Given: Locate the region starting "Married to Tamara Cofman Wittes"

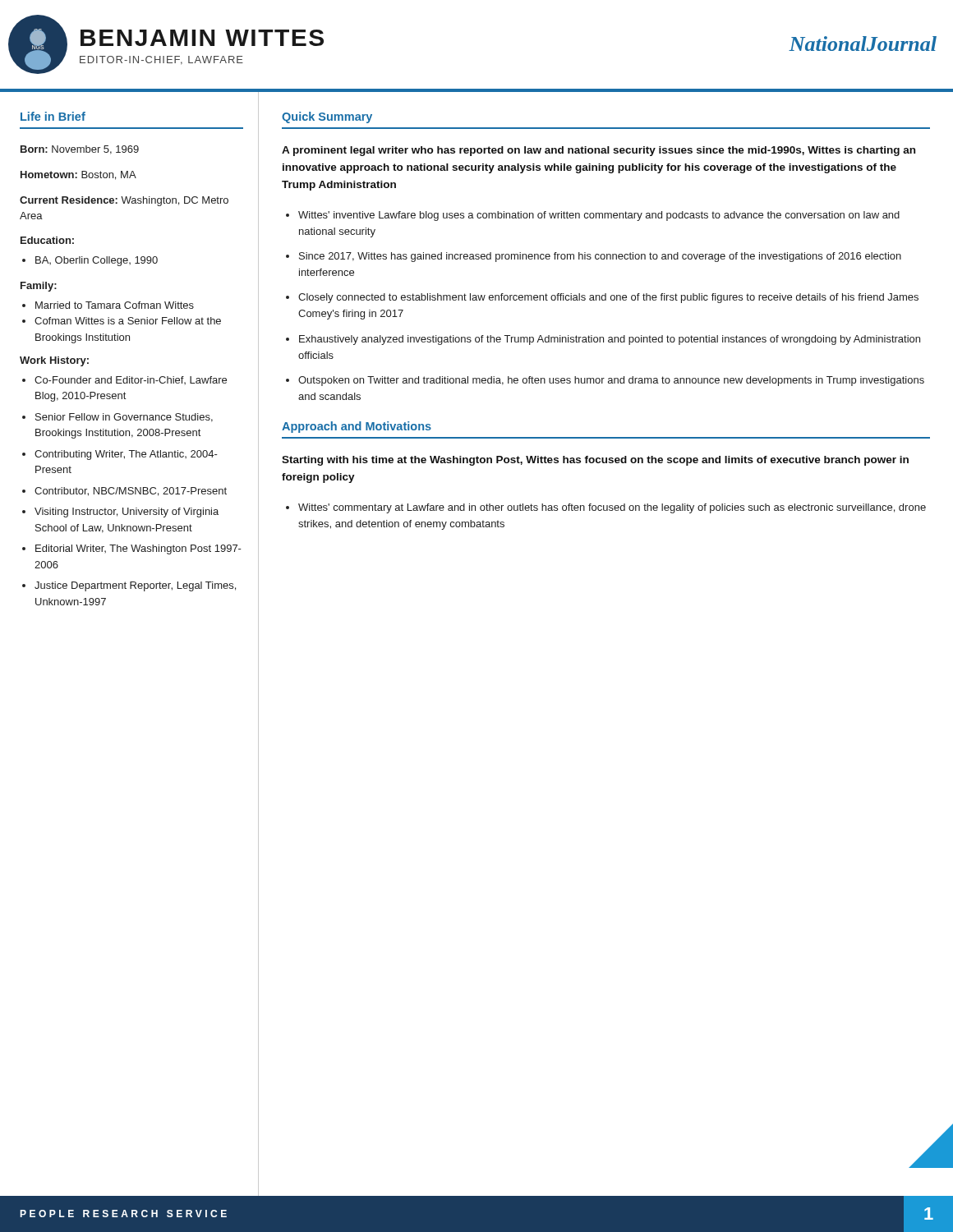Looking at the screenshot, I should pyautogui.click(x=131, y=321).
